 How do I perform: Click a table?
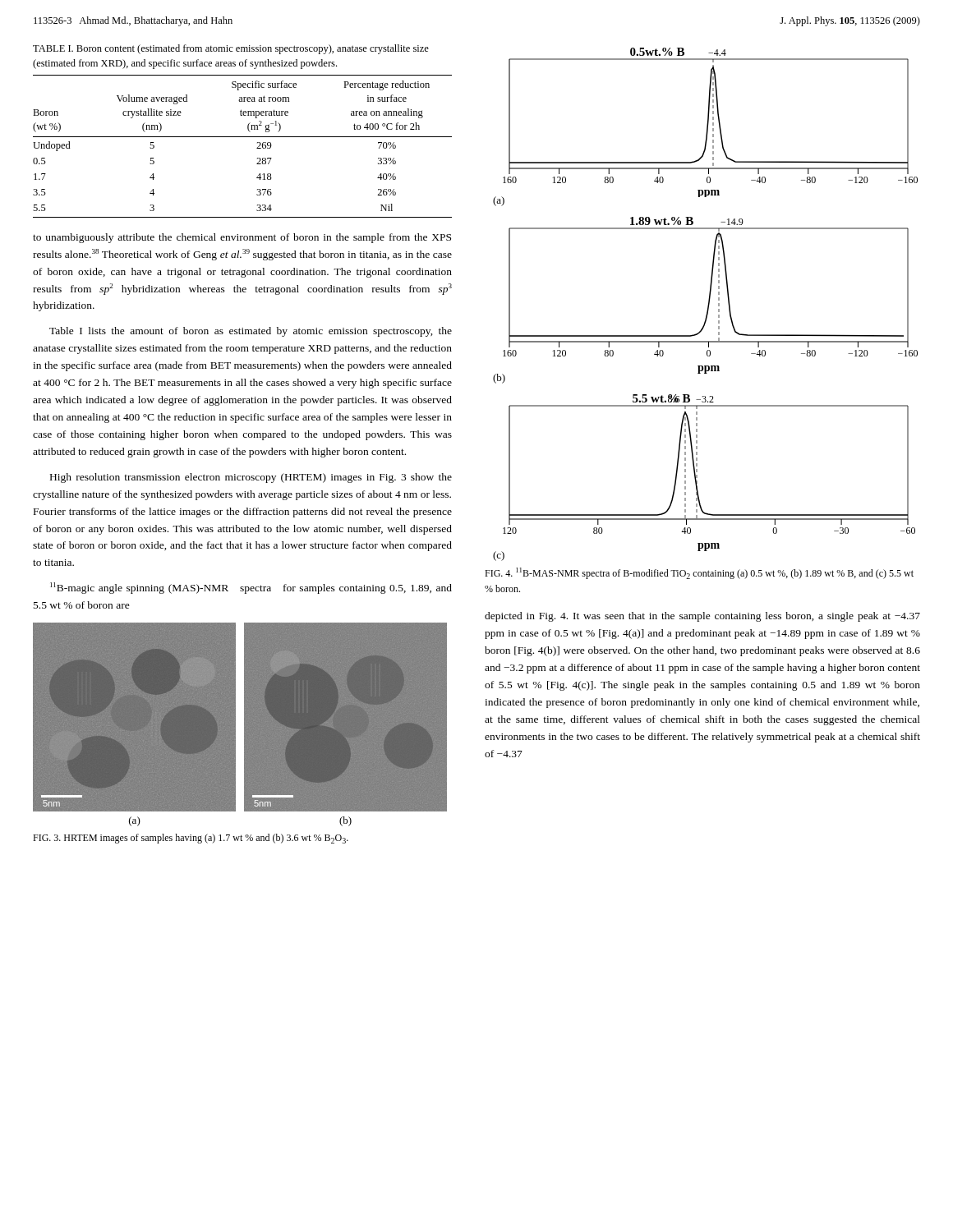(242, 146)
